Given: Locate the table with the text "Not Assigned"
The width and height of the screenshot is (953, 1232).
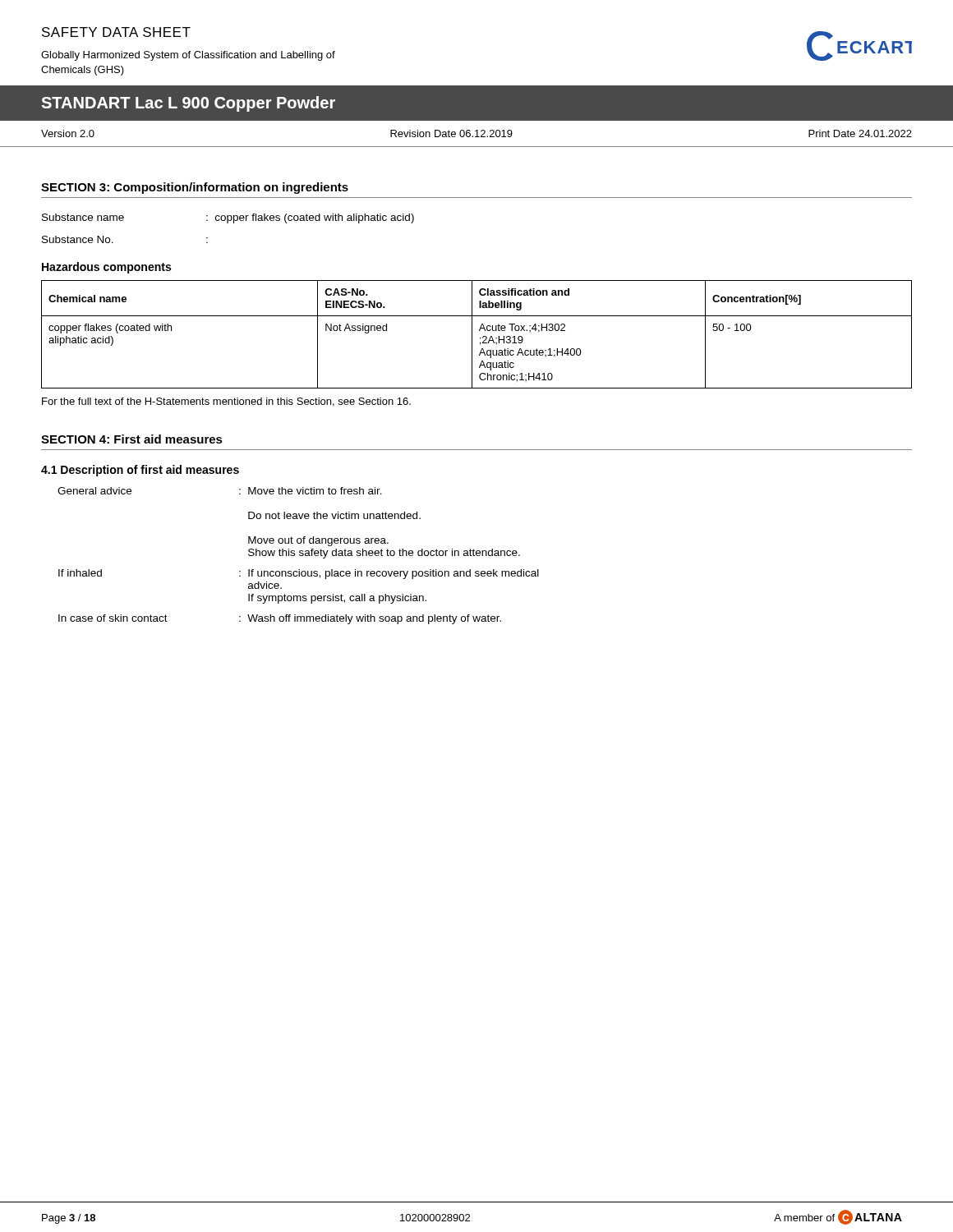Looking at the screenshot, I should 476,335.
